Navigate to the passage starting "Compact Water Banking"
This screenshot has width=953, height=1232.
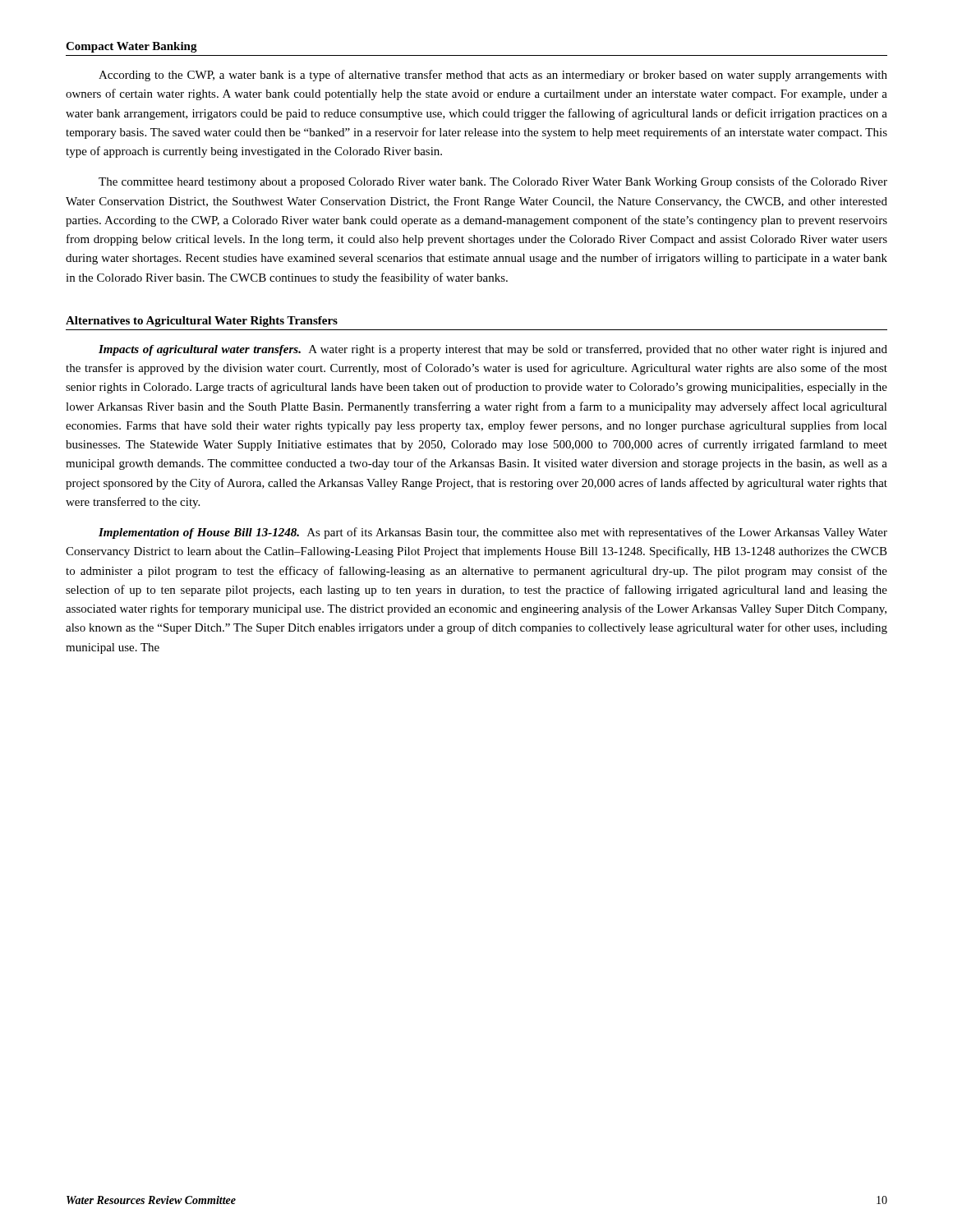click(131, 46)
